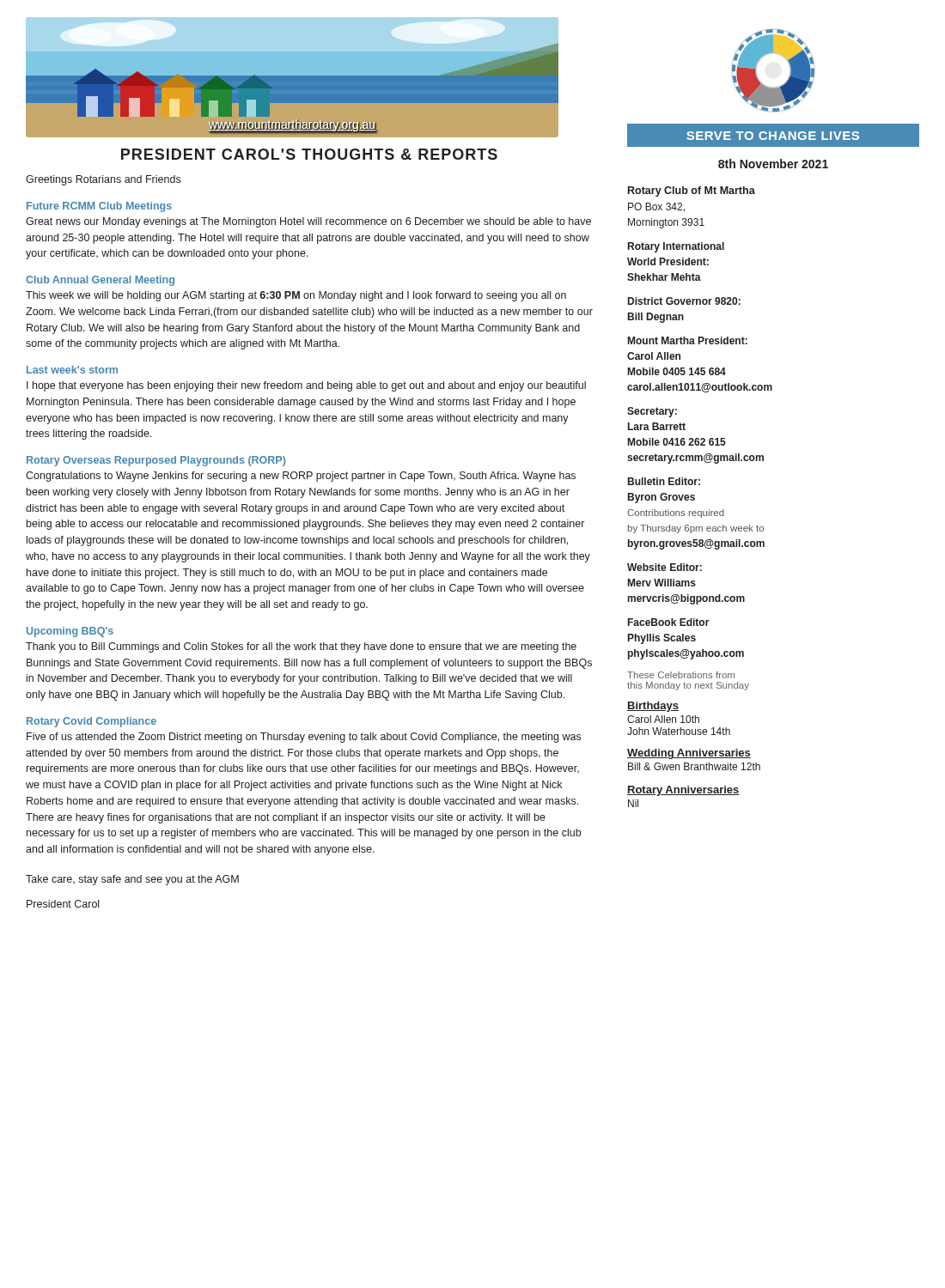
Task: Locate the text block starting "Upcoming BBQ's"
Action: (70, 631)
